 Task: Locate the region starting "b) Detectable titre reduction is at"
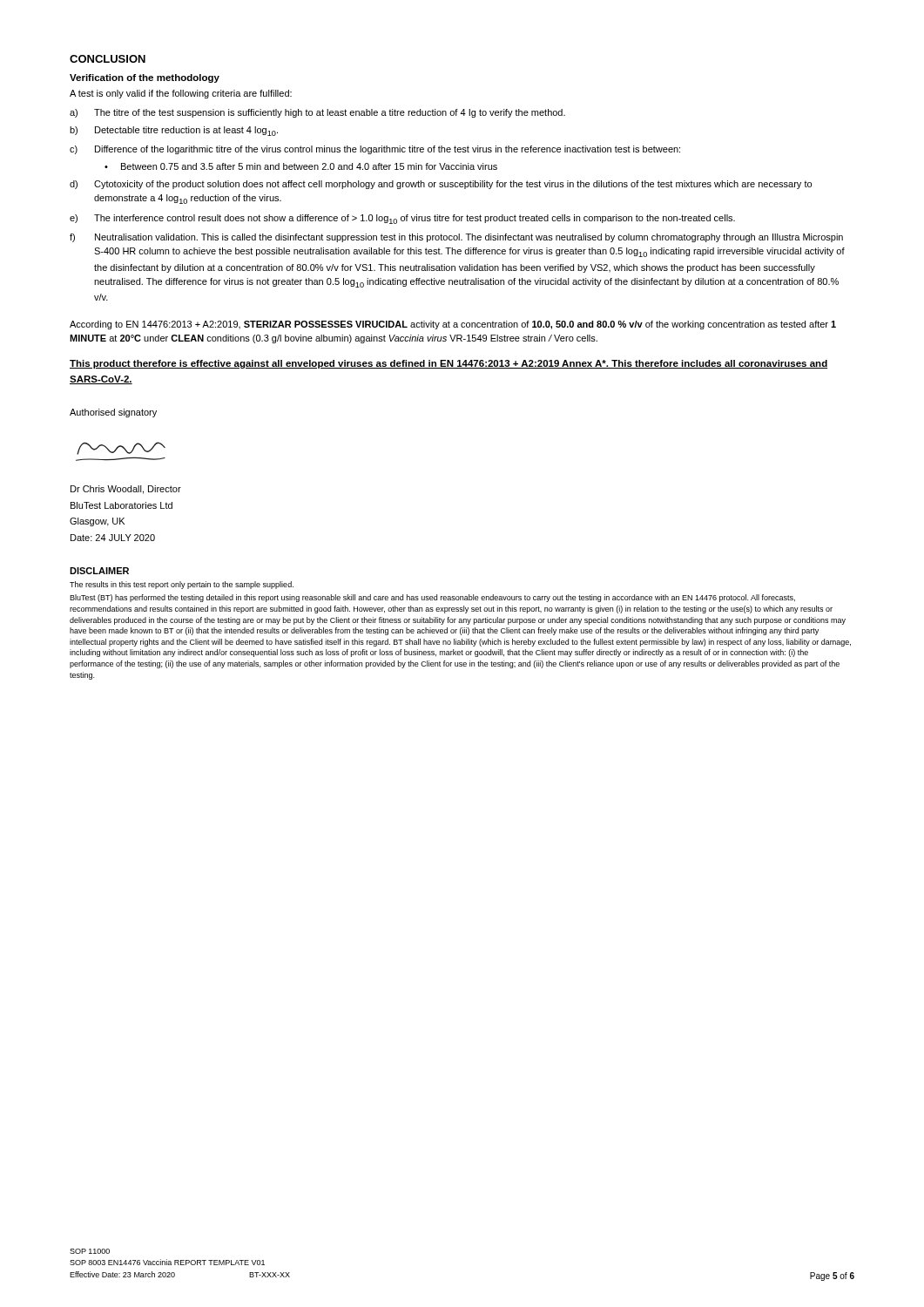pos(174,131)
